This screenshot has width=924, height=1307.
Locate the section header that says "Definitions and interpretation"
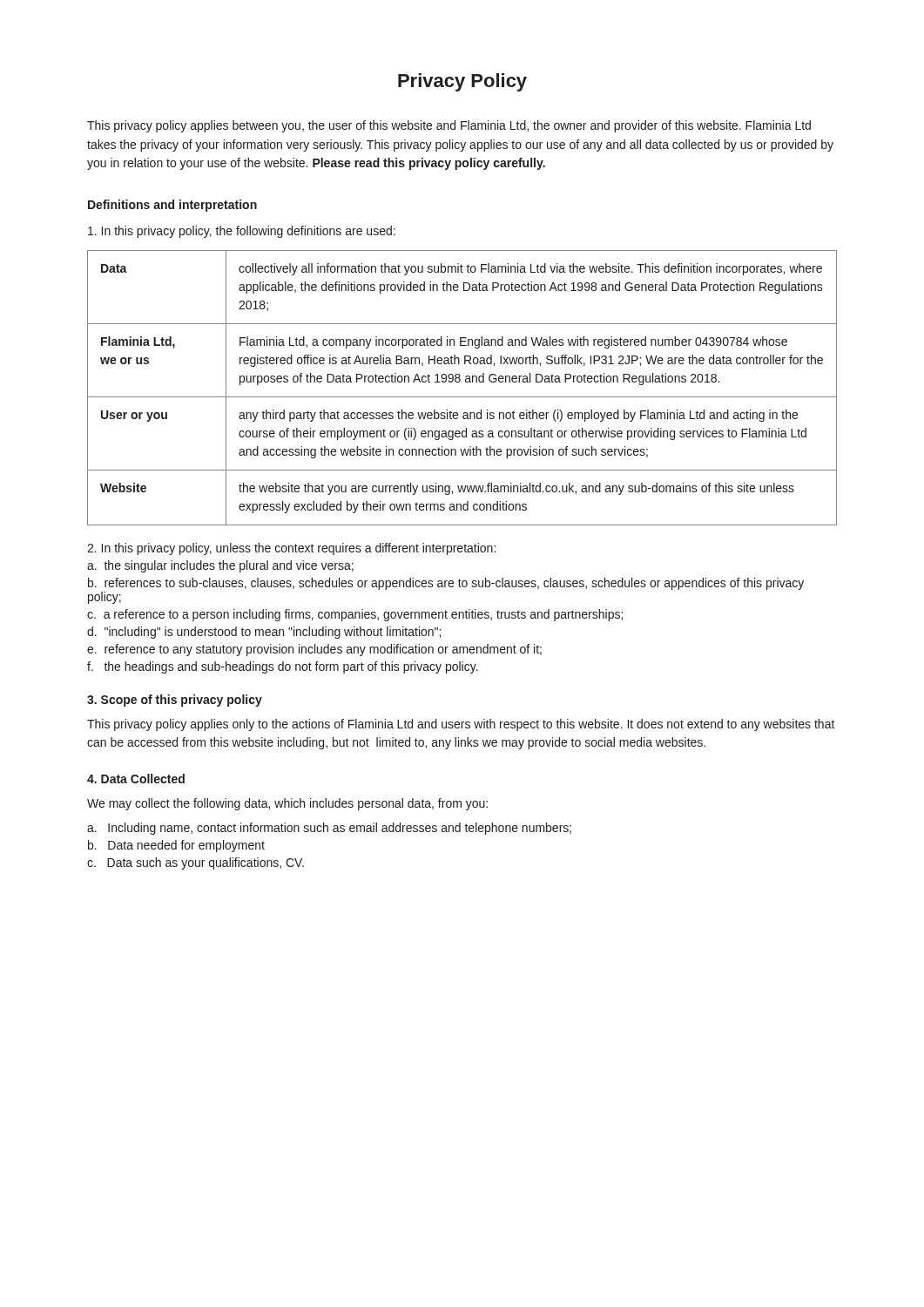[172, 205]
